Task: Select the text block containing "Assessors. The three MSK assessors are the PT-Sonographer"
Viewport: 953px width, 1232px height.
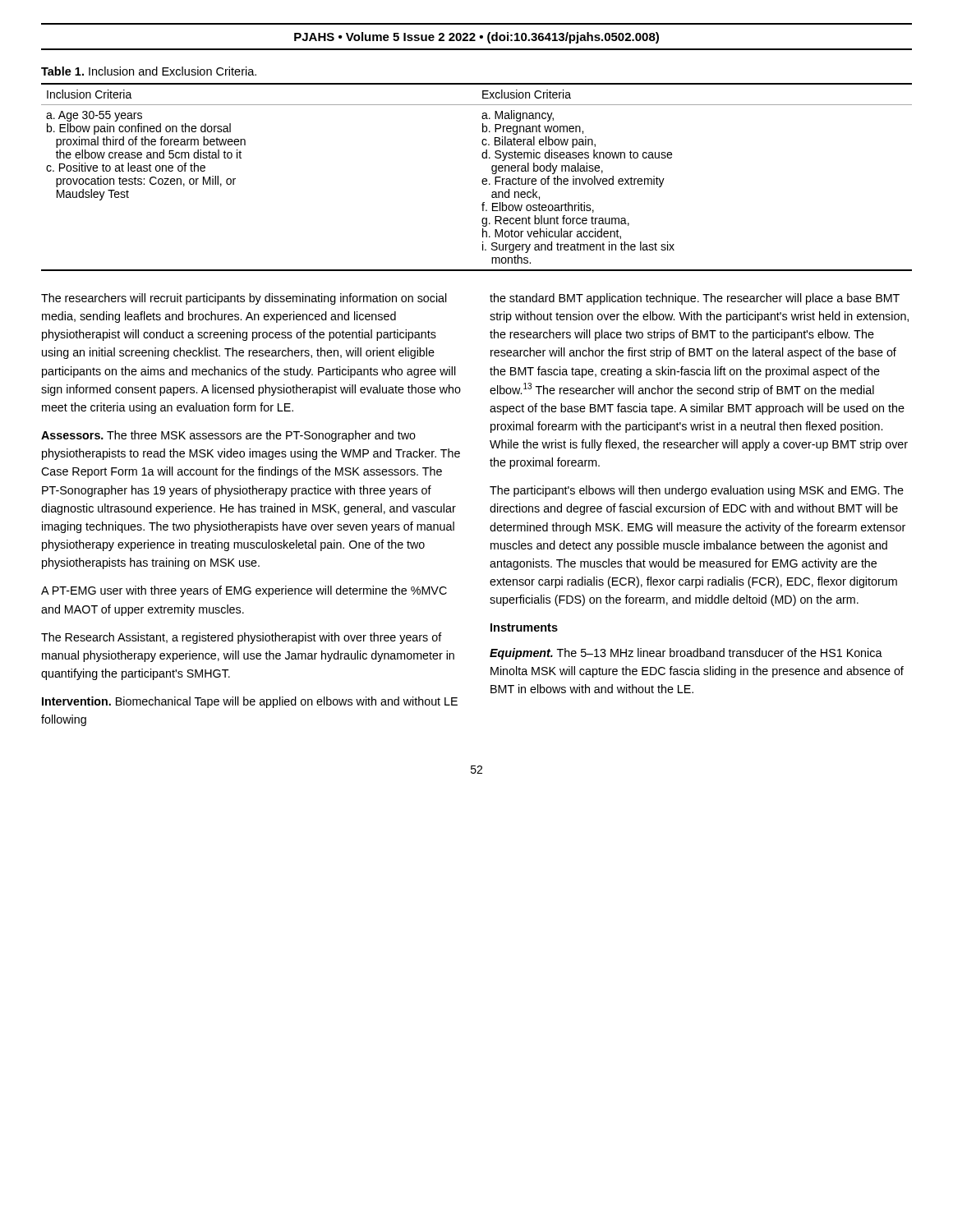Action: (252, 499)
